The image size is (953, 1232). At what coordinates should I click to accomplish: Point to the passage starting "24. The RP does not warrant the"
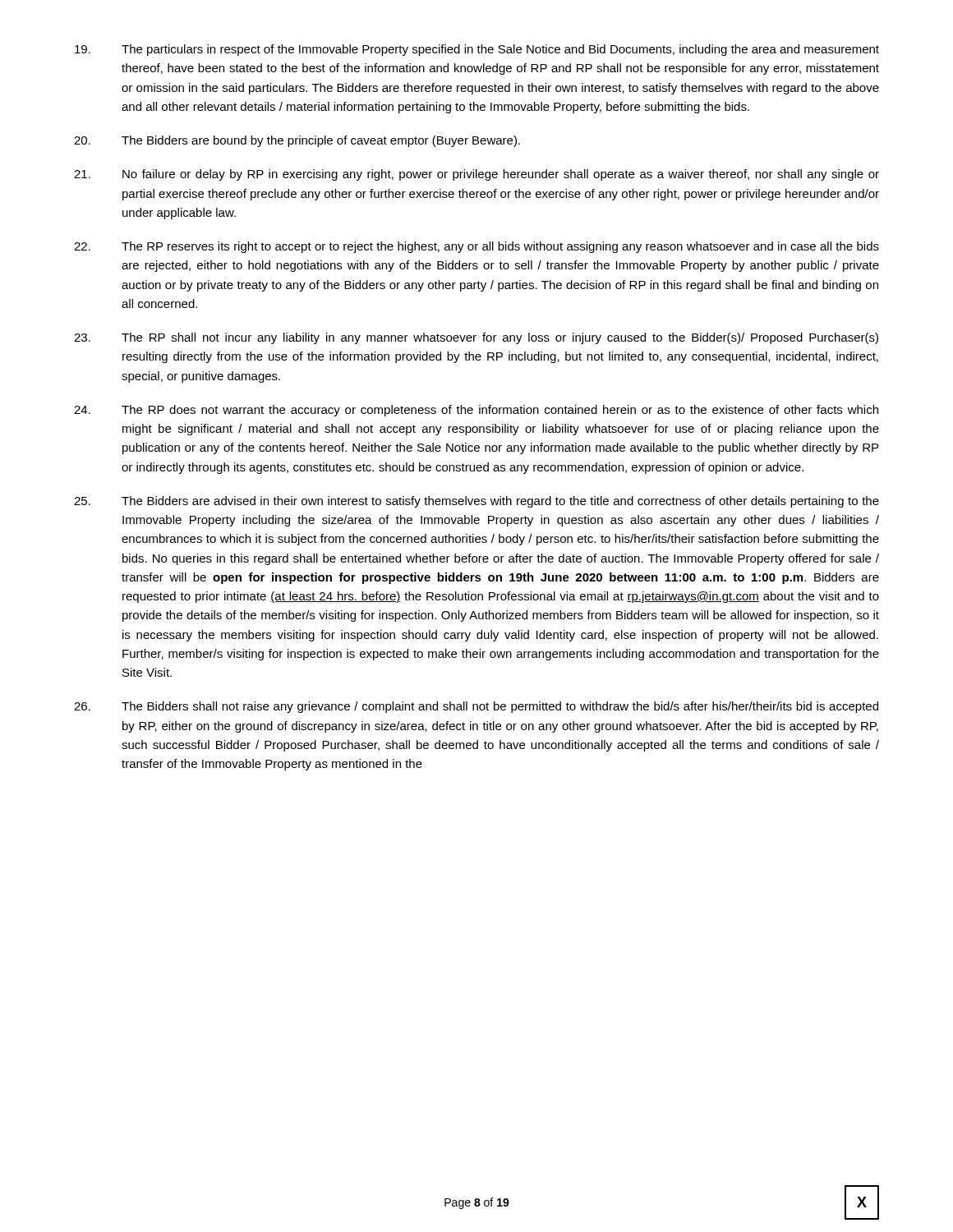(x=476, y=438)
